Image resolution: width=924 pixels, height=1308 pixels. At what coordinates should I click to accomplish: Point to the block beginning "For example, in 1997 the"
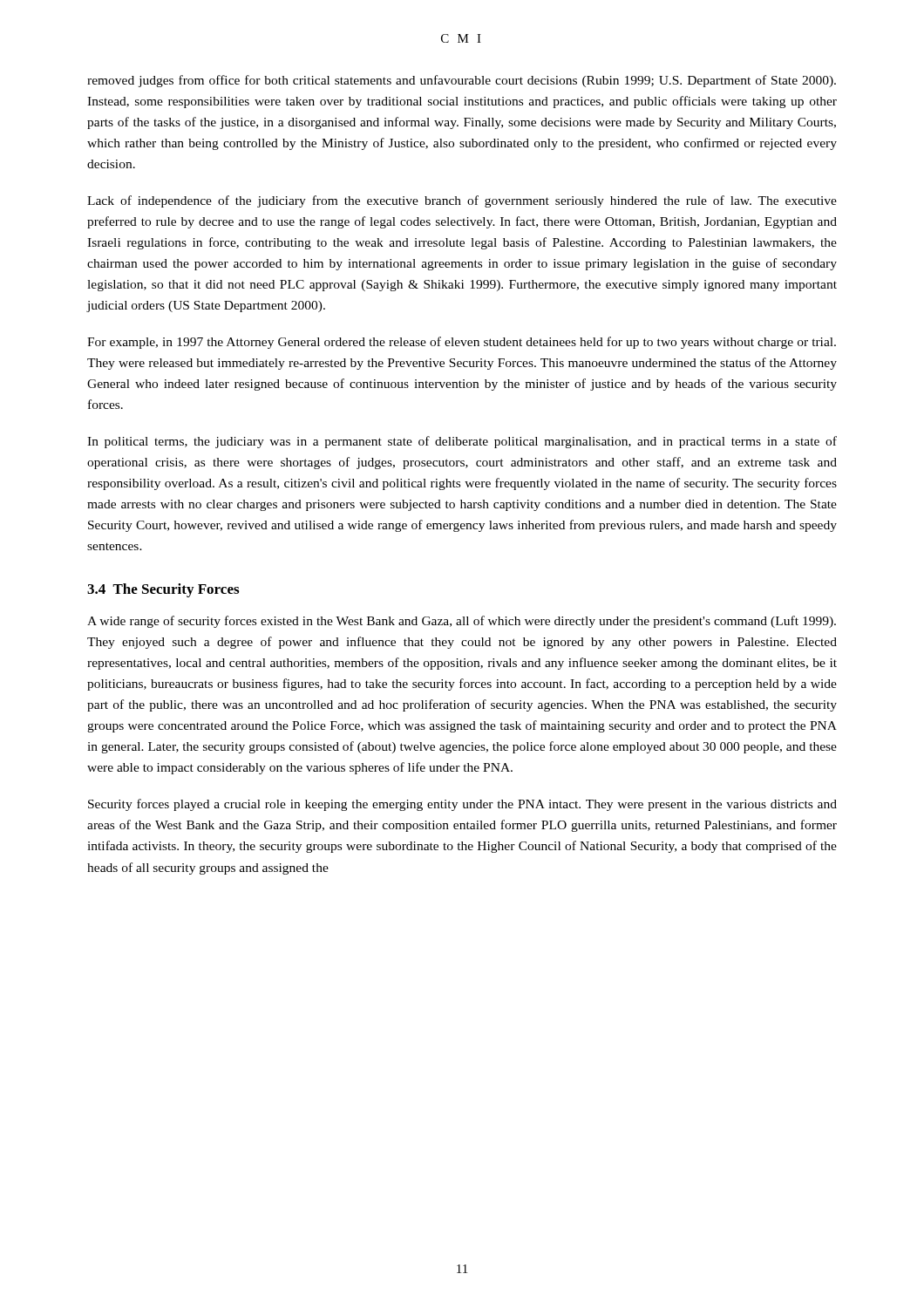click(x=462, y=373)
